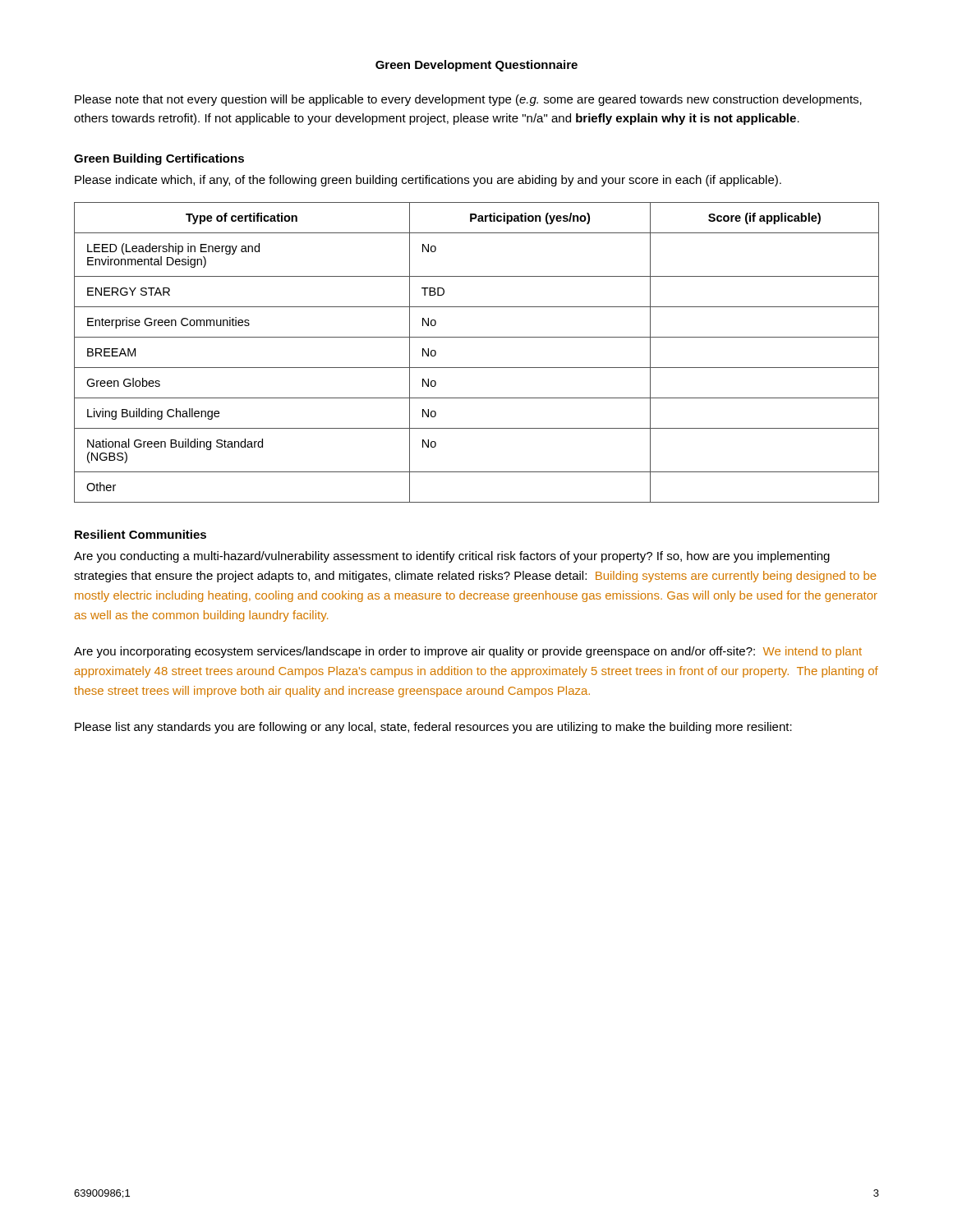Click on the passage starting "Please indicate which,"

point(428,179)
